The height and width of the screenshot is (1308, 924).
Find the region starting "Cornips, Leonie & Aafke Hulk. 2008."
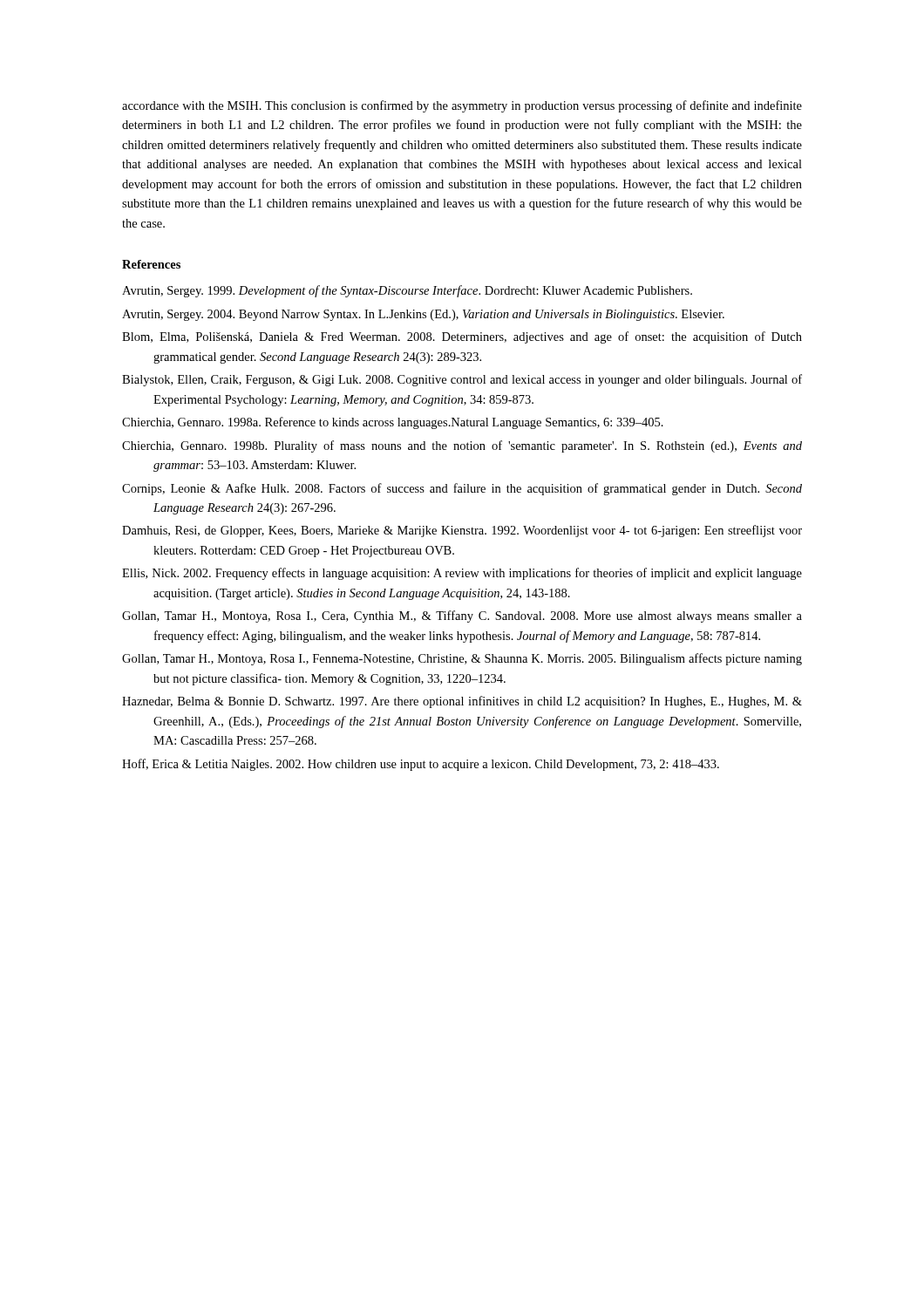click(462, 498)
